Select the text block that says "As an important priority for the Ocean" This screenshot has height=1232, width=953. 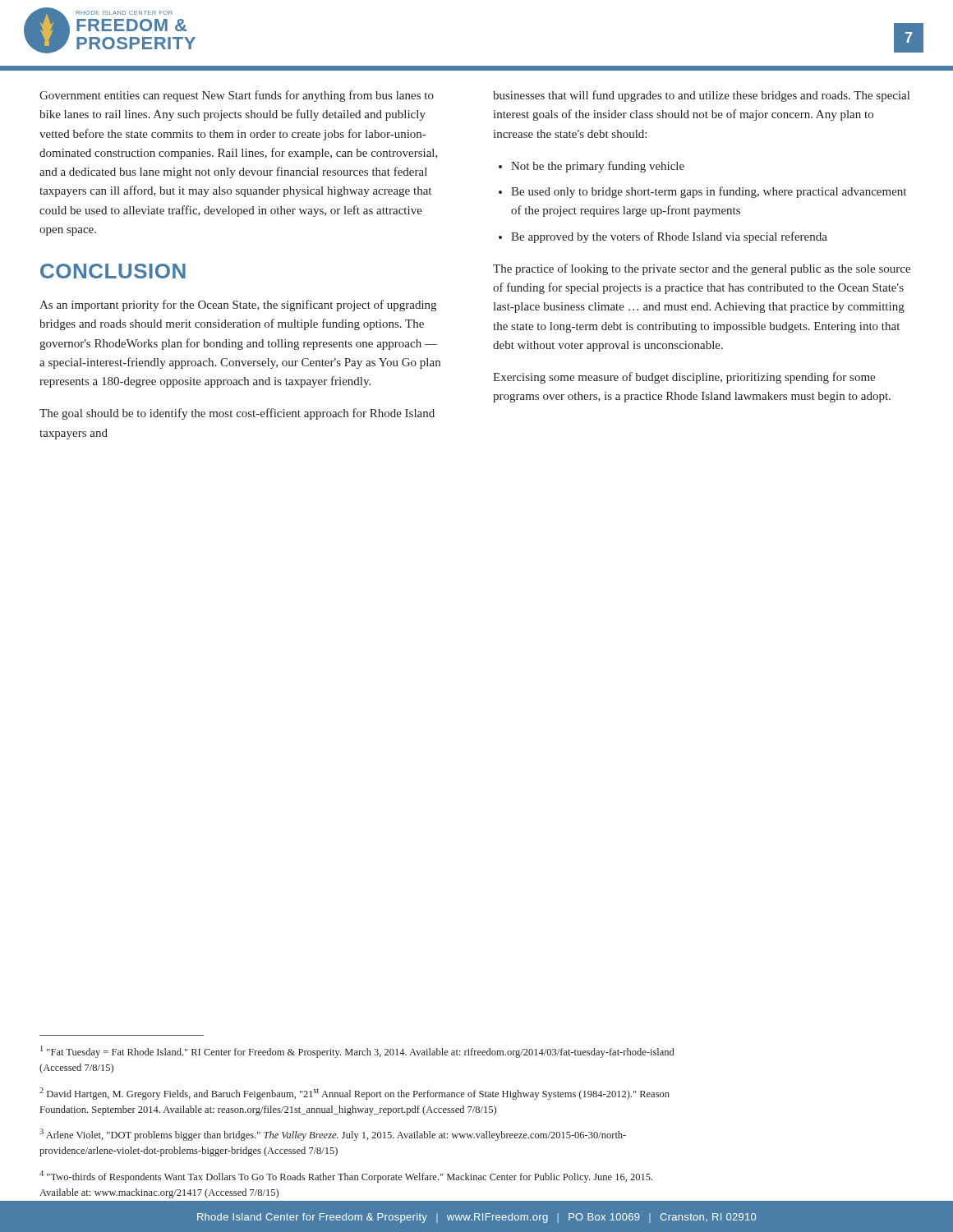[240, 343]
